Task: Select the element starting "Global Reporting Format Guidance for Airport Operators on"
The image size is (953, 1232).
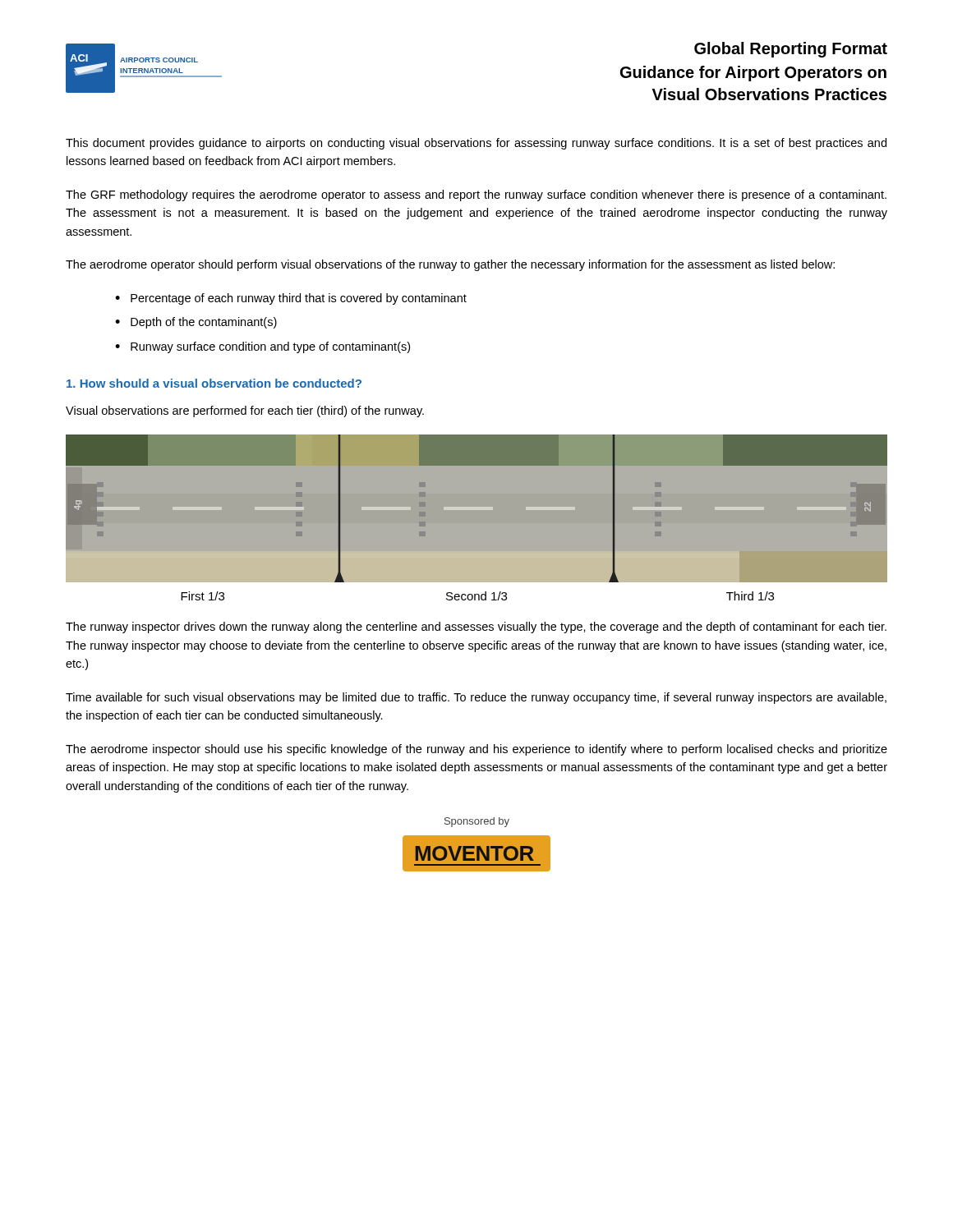Action: pos(791,50)
